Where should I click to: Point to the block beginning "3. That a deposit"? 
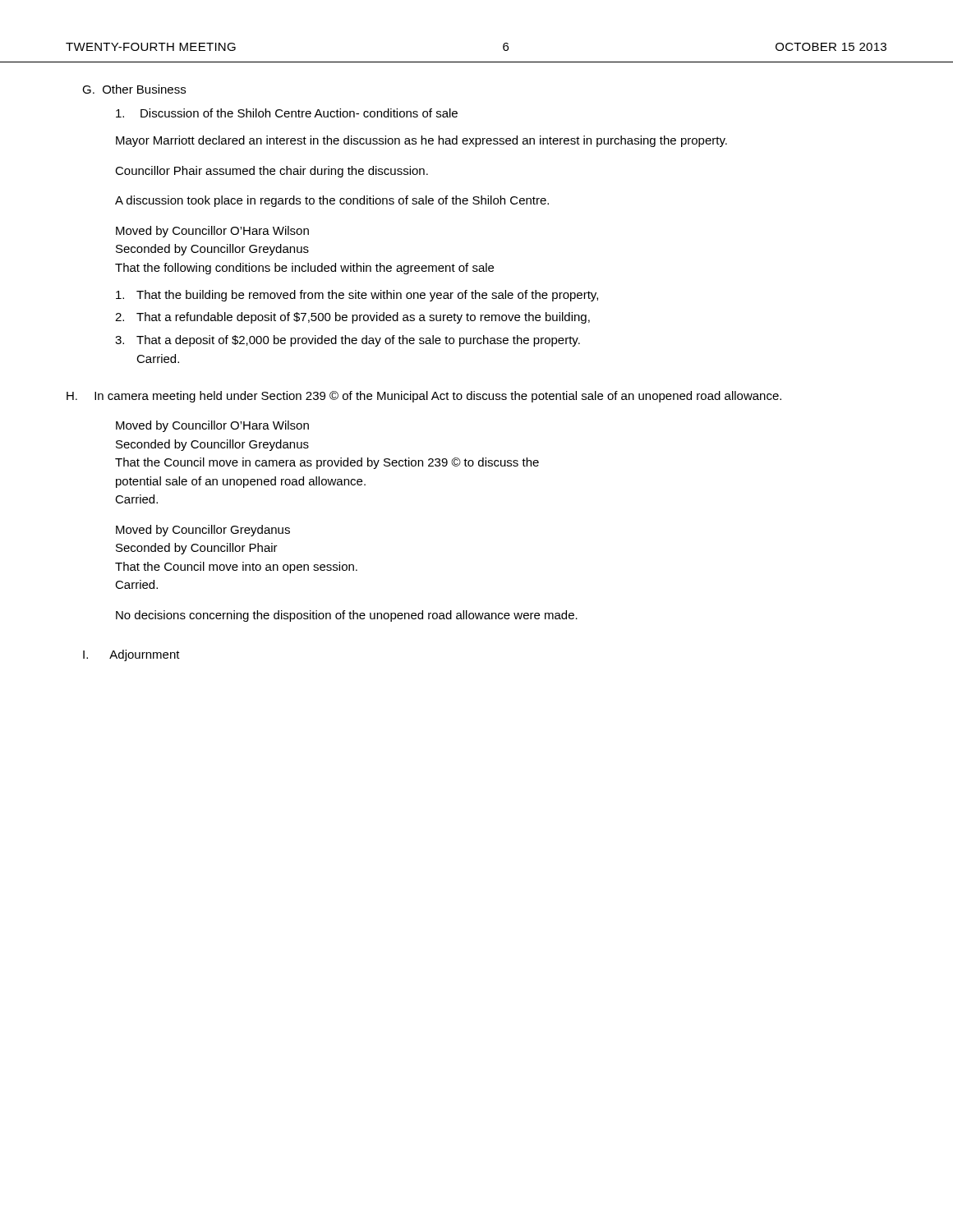[x=501, y=349]
